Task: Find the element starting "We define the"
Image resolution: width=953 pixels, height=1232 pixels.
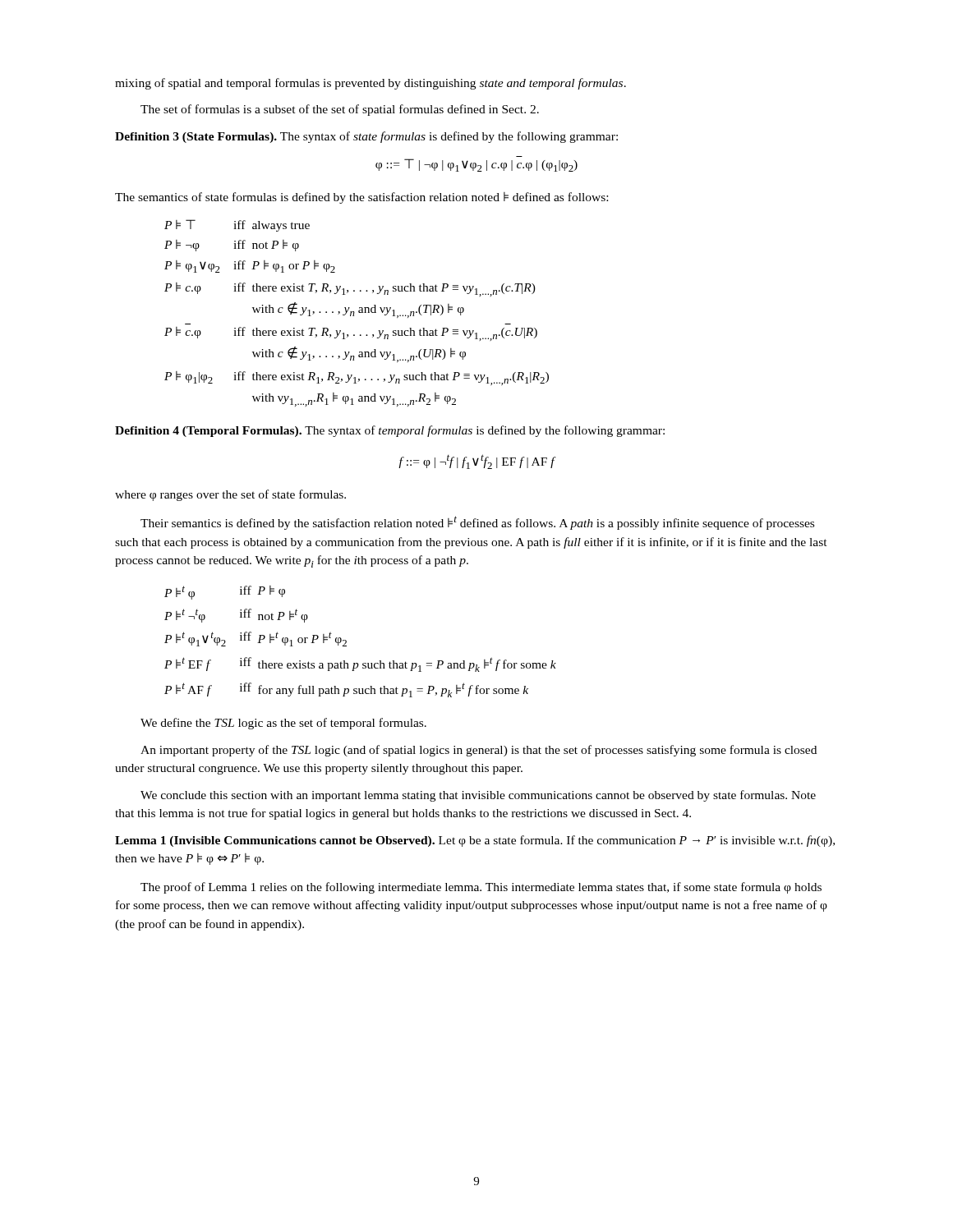Action: pyautogui.click(x=284, y=723)
